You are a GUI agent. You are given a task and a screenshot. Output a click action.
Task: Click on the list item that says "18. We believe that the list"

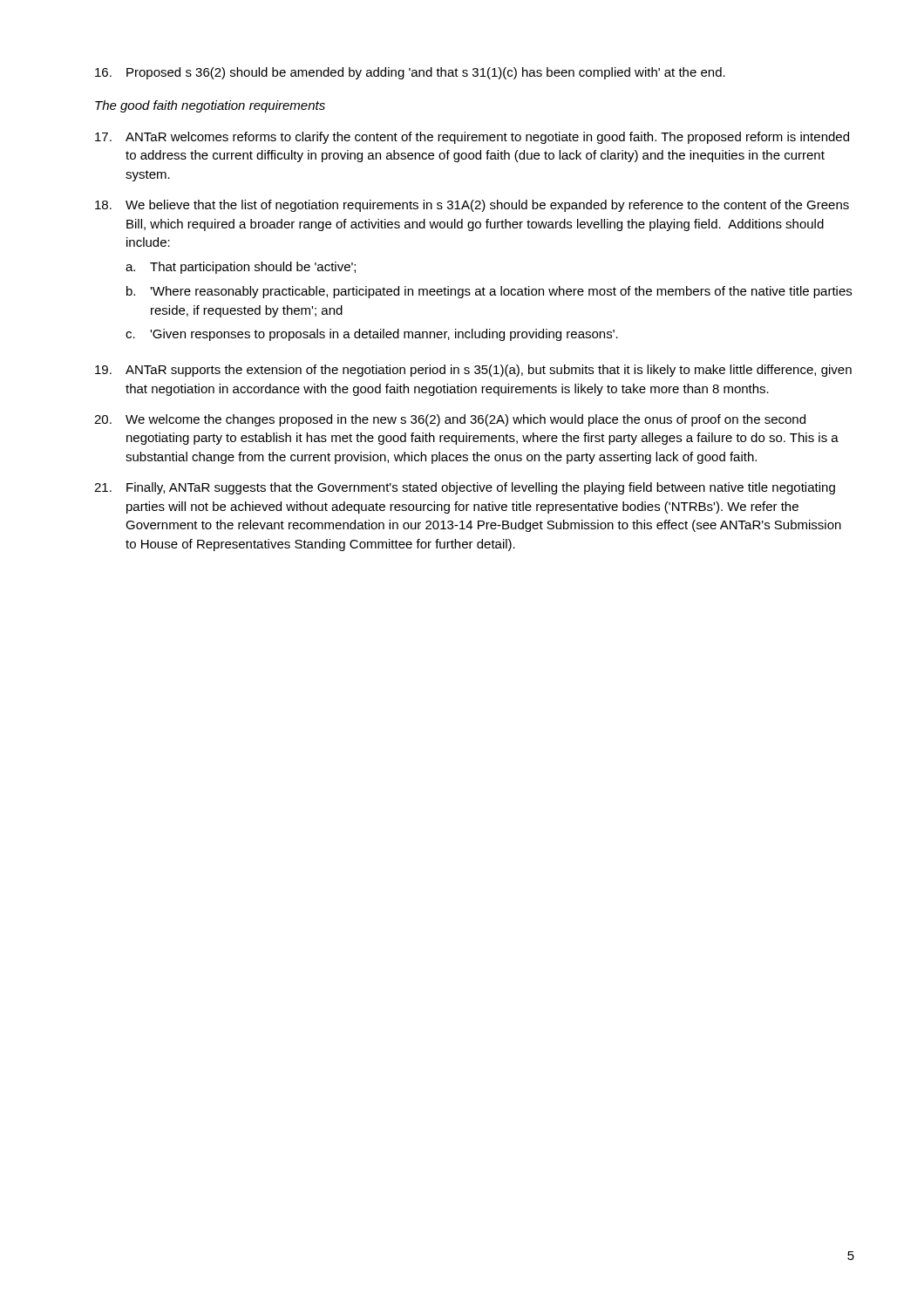(x=472, y=206)
